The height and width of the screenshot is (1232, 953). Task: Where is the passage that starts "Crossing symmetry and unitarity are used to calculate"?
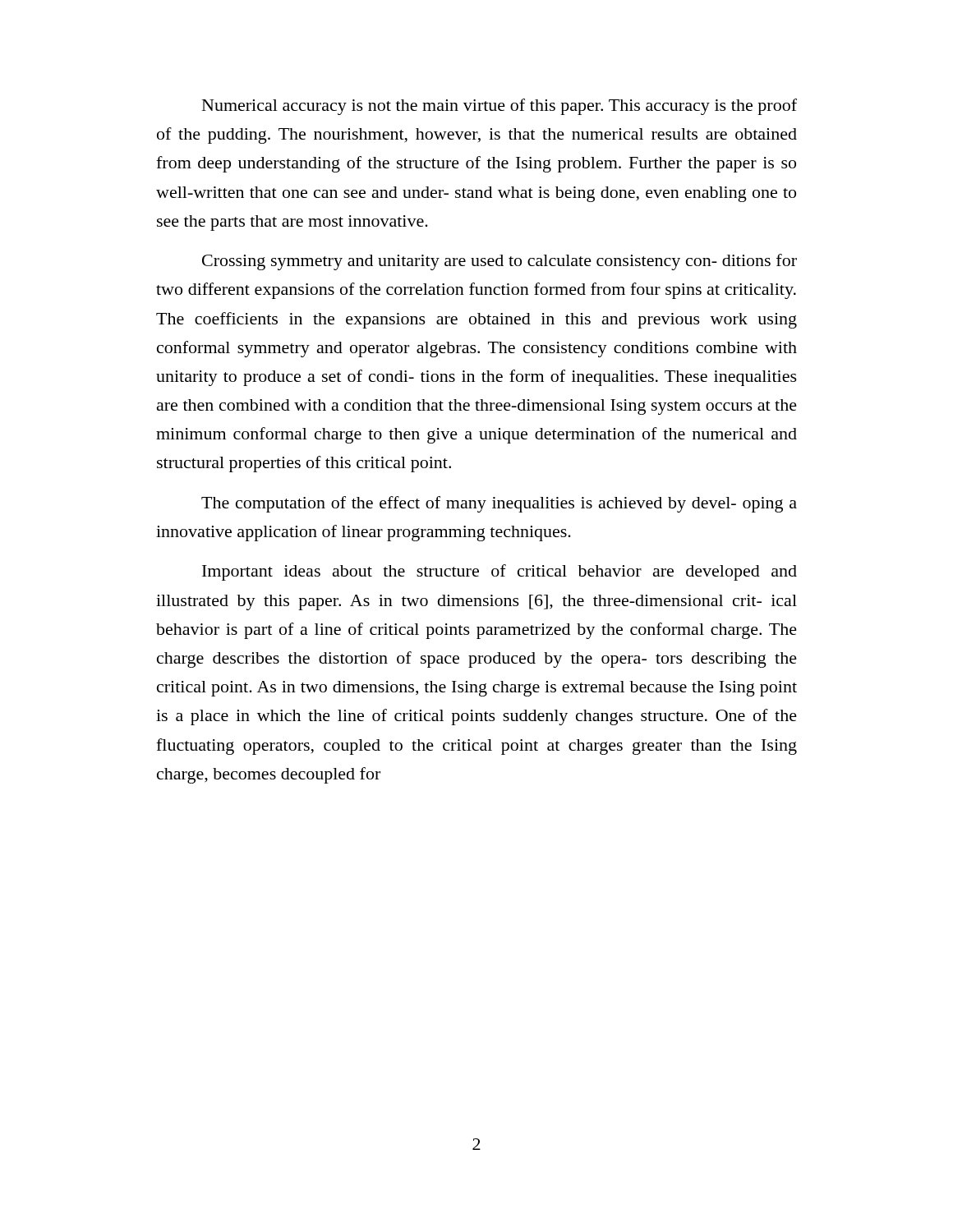click(x=476, y=361)
